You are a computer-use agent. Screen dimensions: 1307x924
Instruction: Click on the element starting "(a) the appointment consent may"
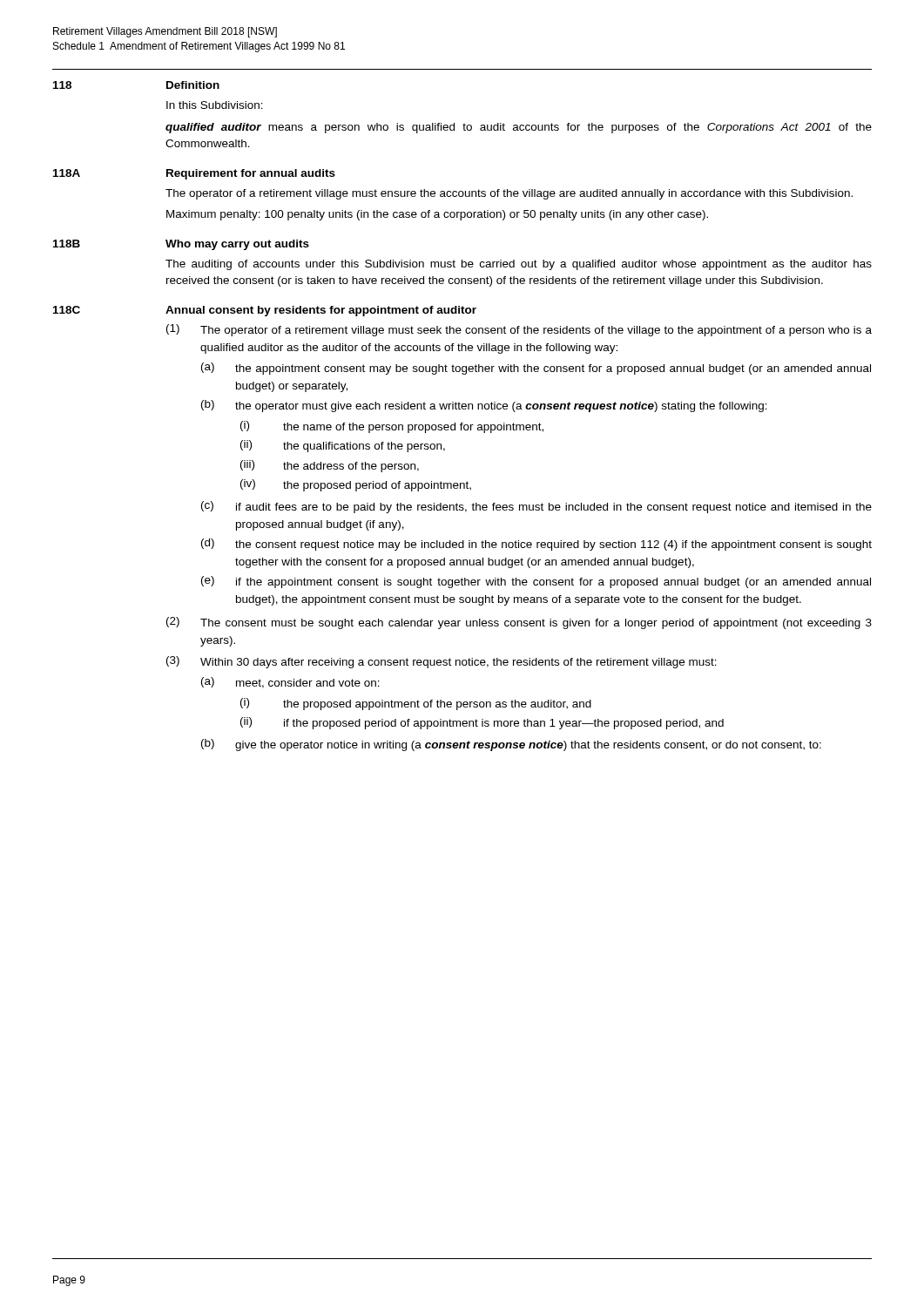(536, 377)
